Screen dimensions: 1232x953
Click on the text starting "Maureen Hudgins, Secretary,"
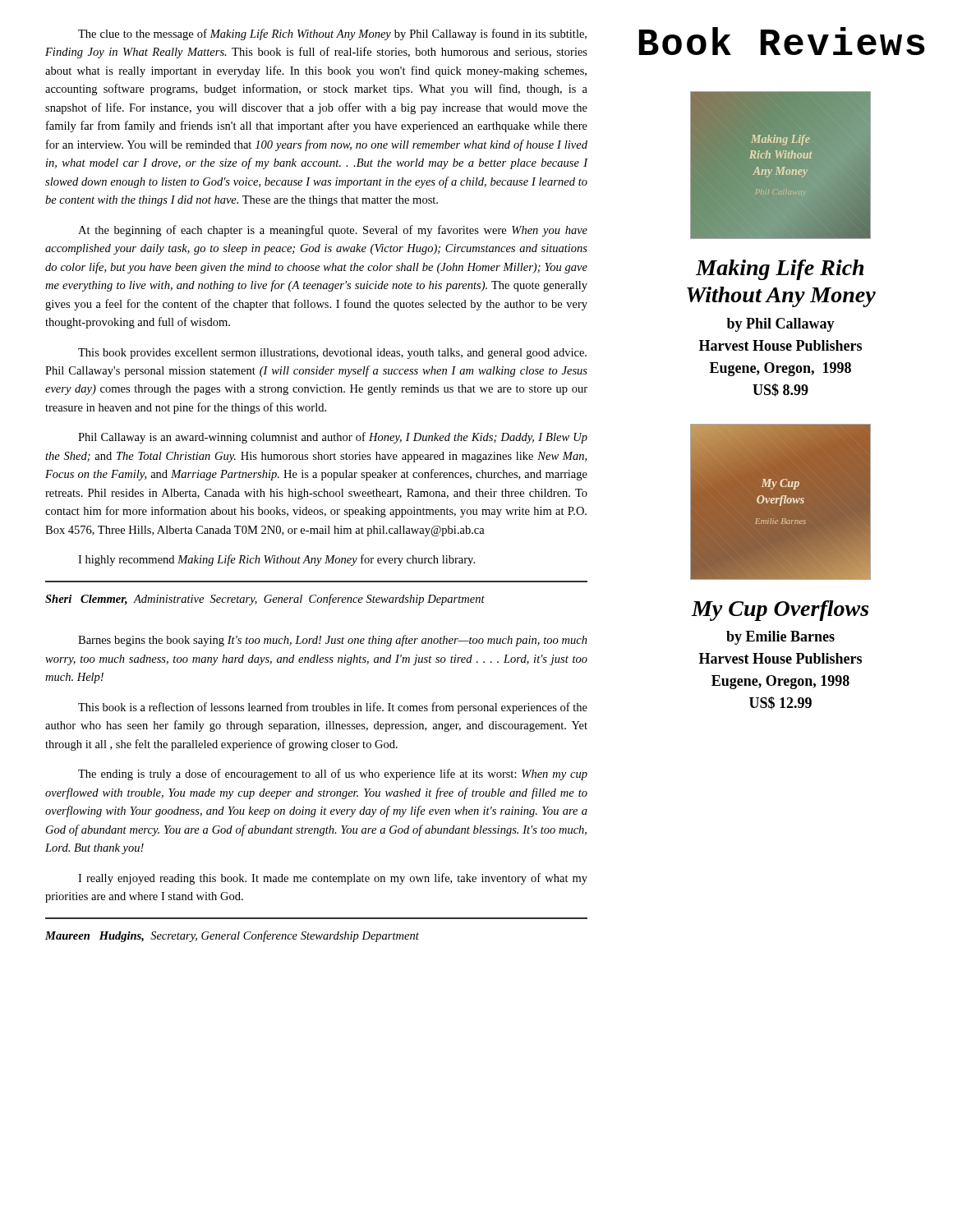(316, 936)
